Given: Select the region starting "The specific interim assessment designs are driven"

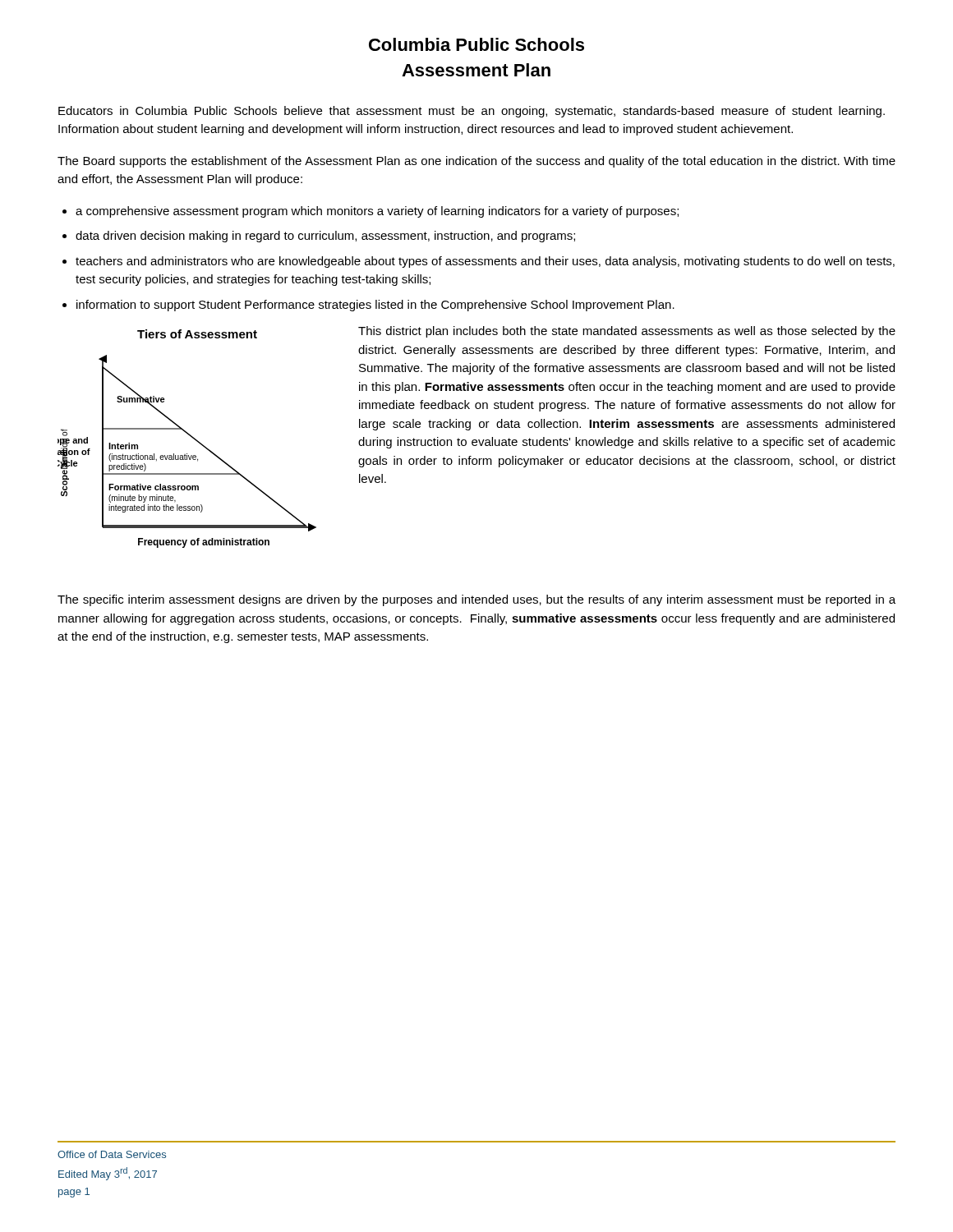Looking at the screenshot, I should [476, 618].
